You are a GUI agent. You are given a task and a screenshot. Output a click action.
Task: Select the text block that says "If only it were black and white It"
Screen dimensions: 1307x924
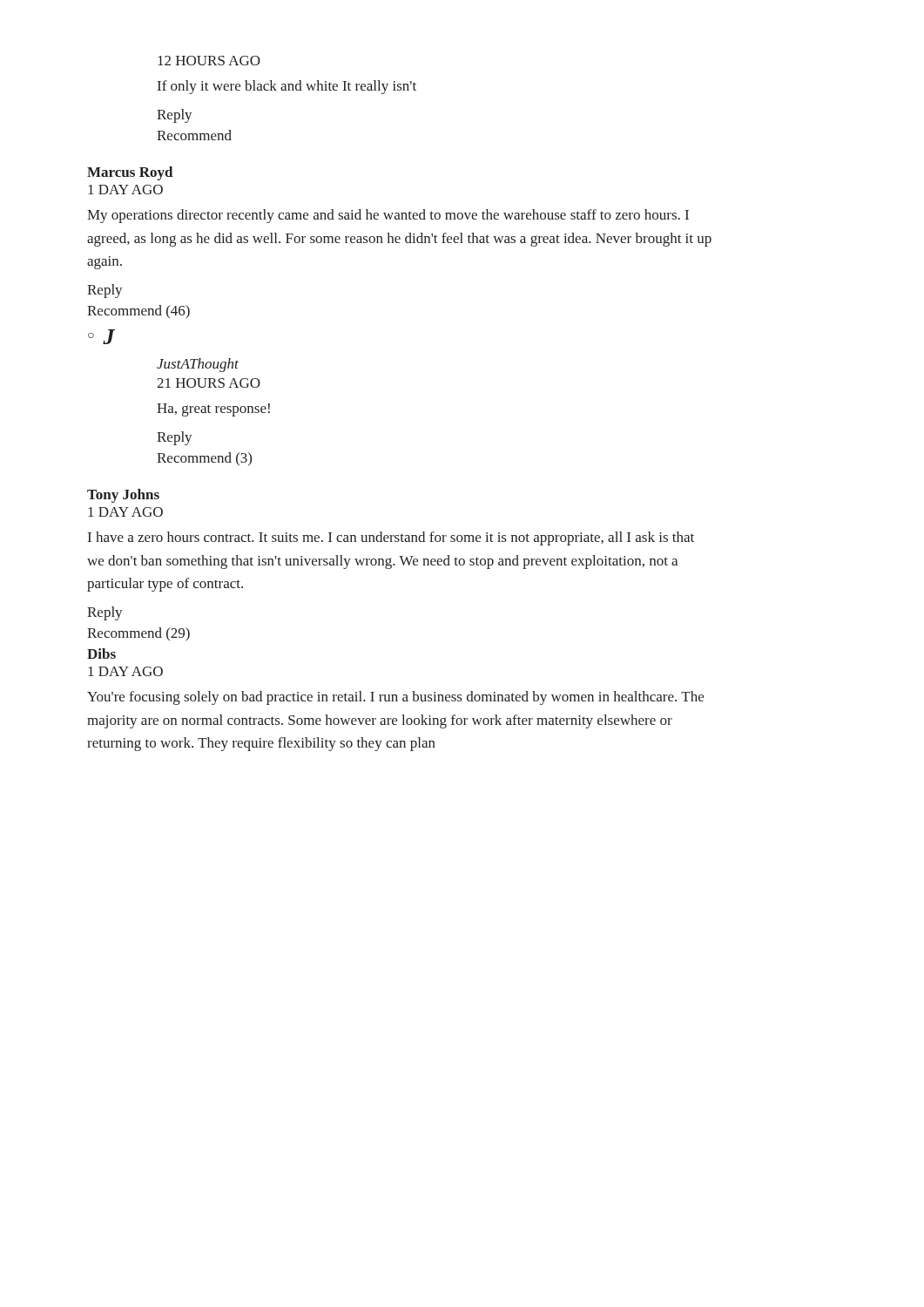click(x=287, y=86)
